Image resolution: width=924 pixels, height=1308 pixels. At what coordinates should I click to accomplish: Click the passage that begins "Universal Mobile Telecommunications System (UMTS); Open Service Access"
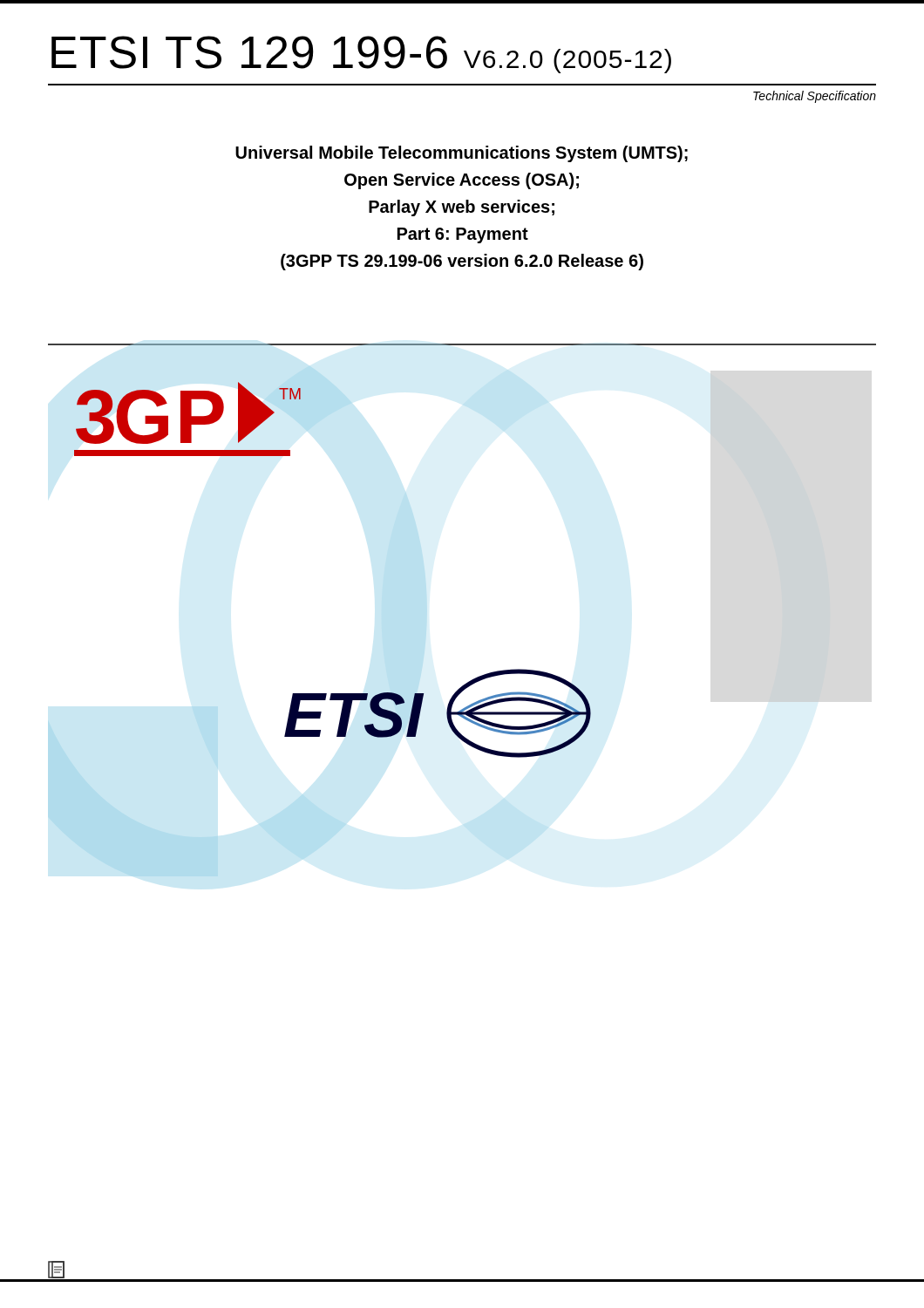click(462, 207)
